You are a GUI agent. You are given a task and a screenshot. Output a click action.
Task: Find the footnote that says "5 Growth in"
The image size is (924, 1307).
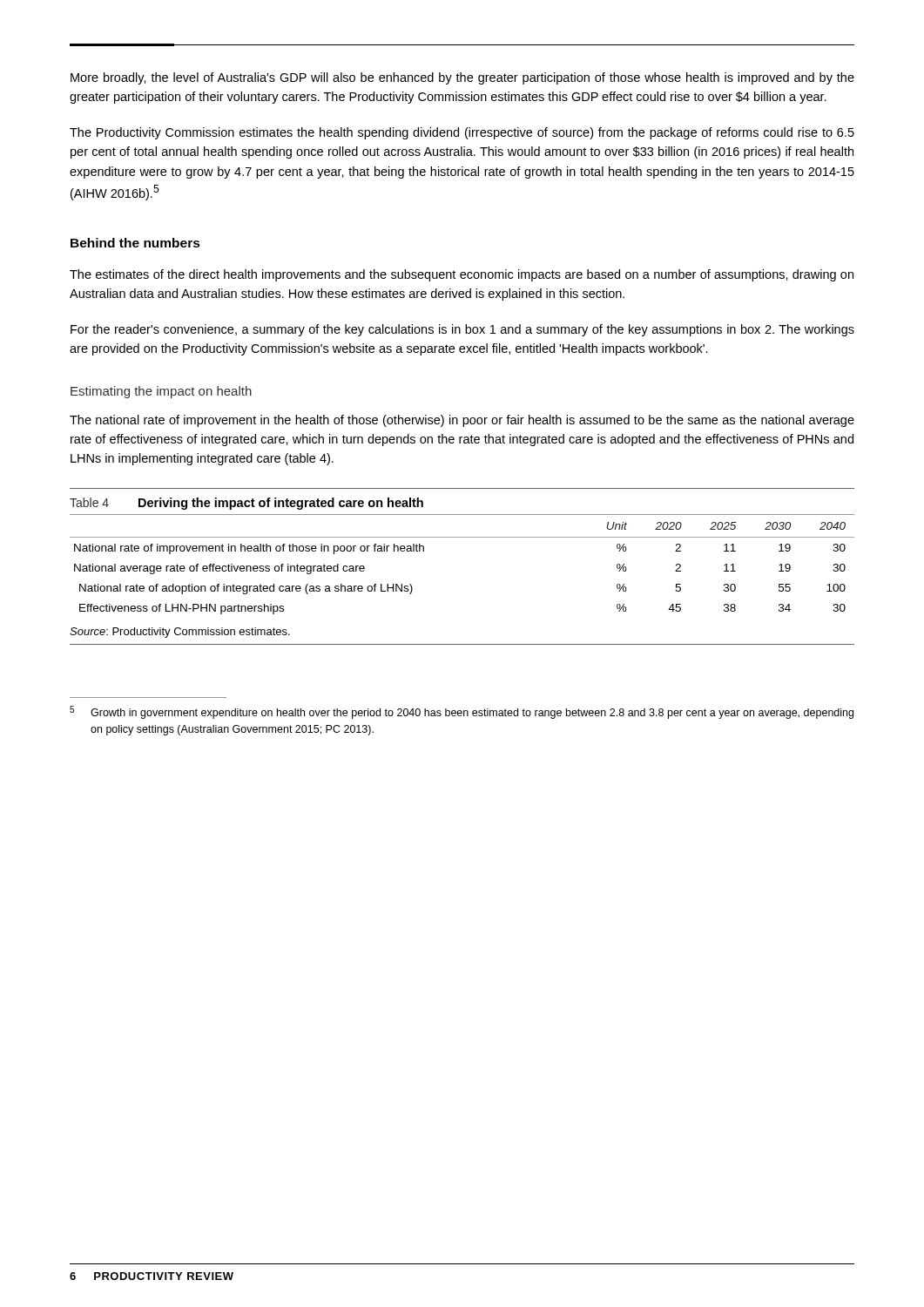(x=462, y=721)
